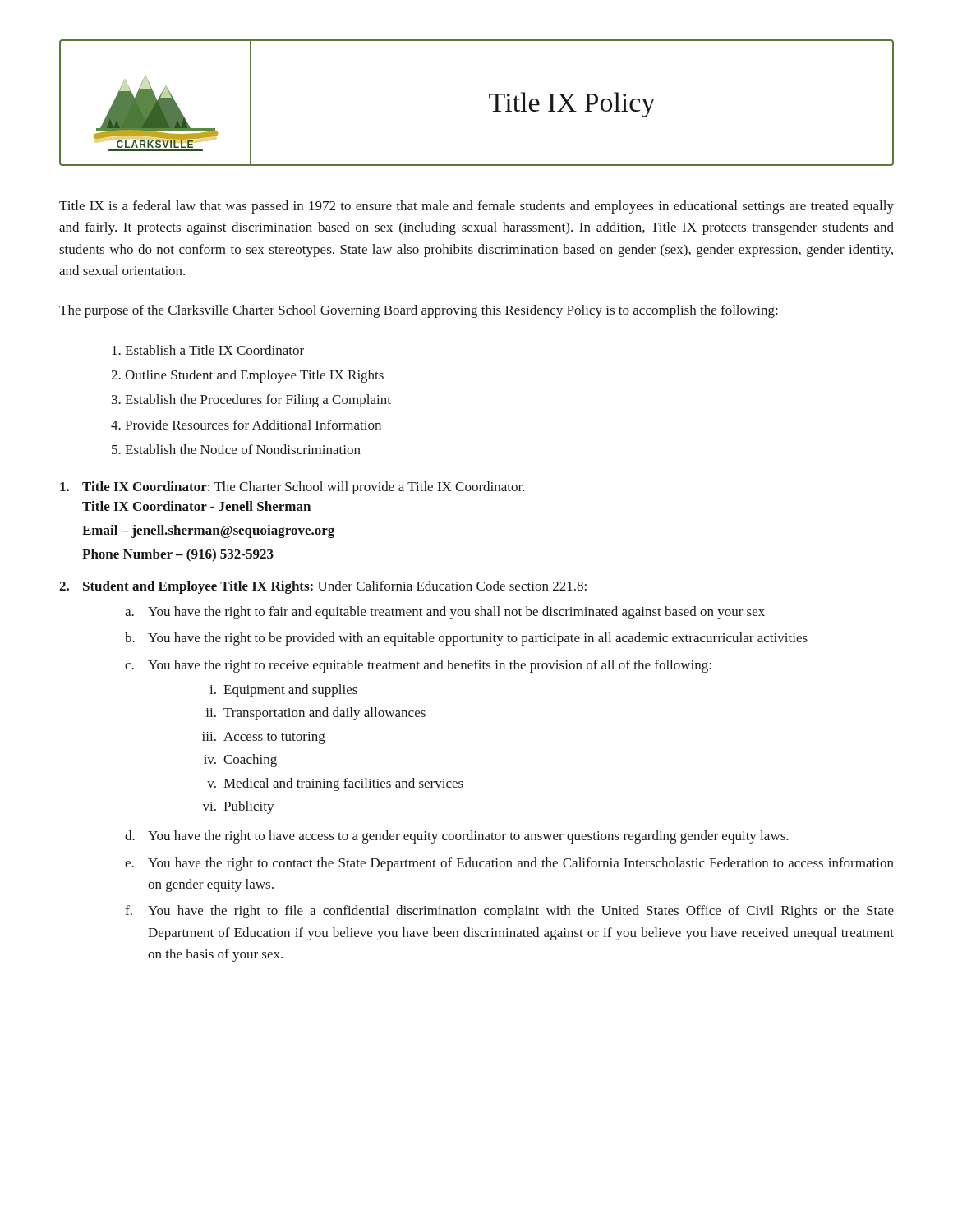Locate the title with the text "Title IX Policy"

point(572,103)
